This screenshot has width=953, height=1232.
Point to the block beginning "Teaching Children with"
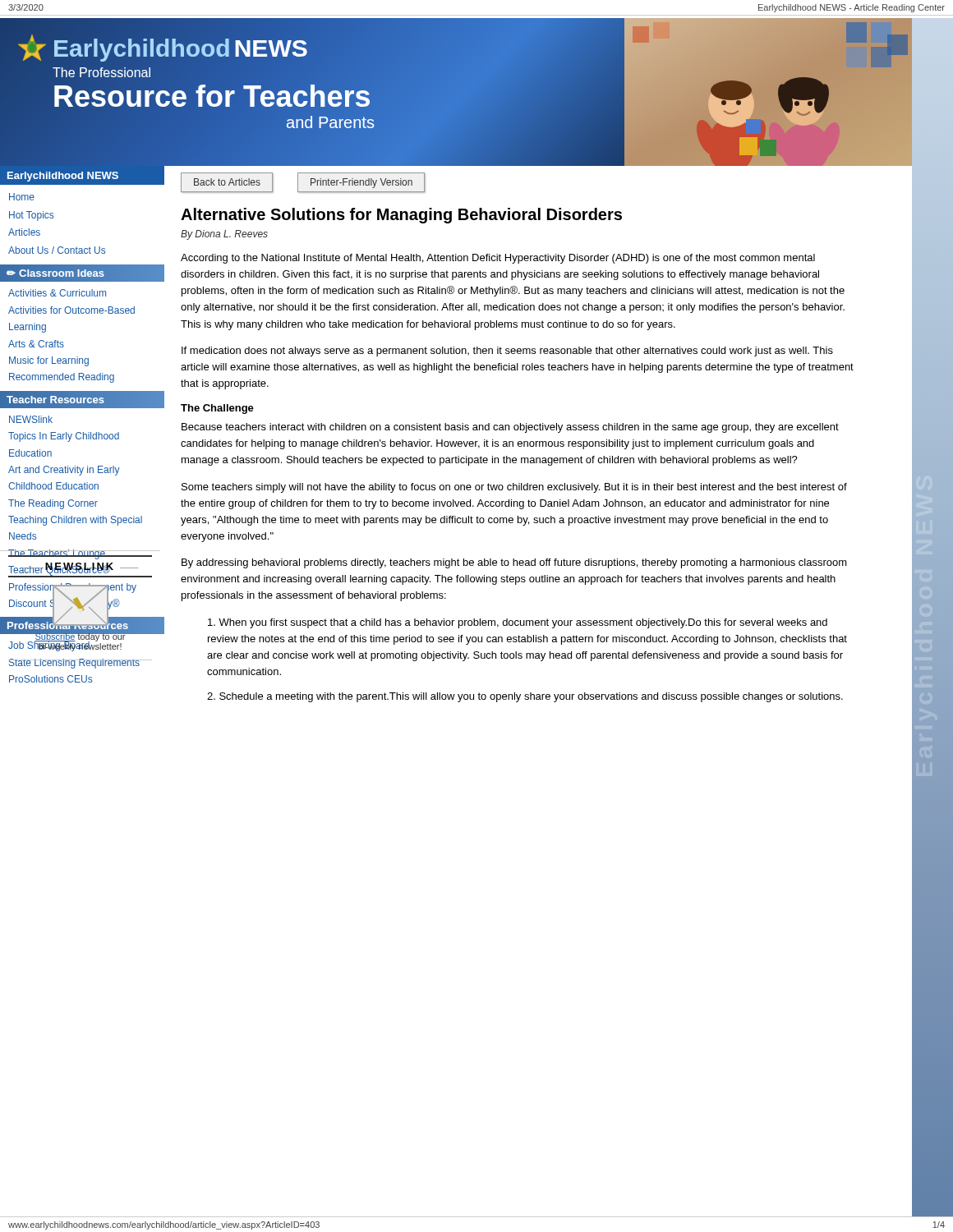click(82, 529)
